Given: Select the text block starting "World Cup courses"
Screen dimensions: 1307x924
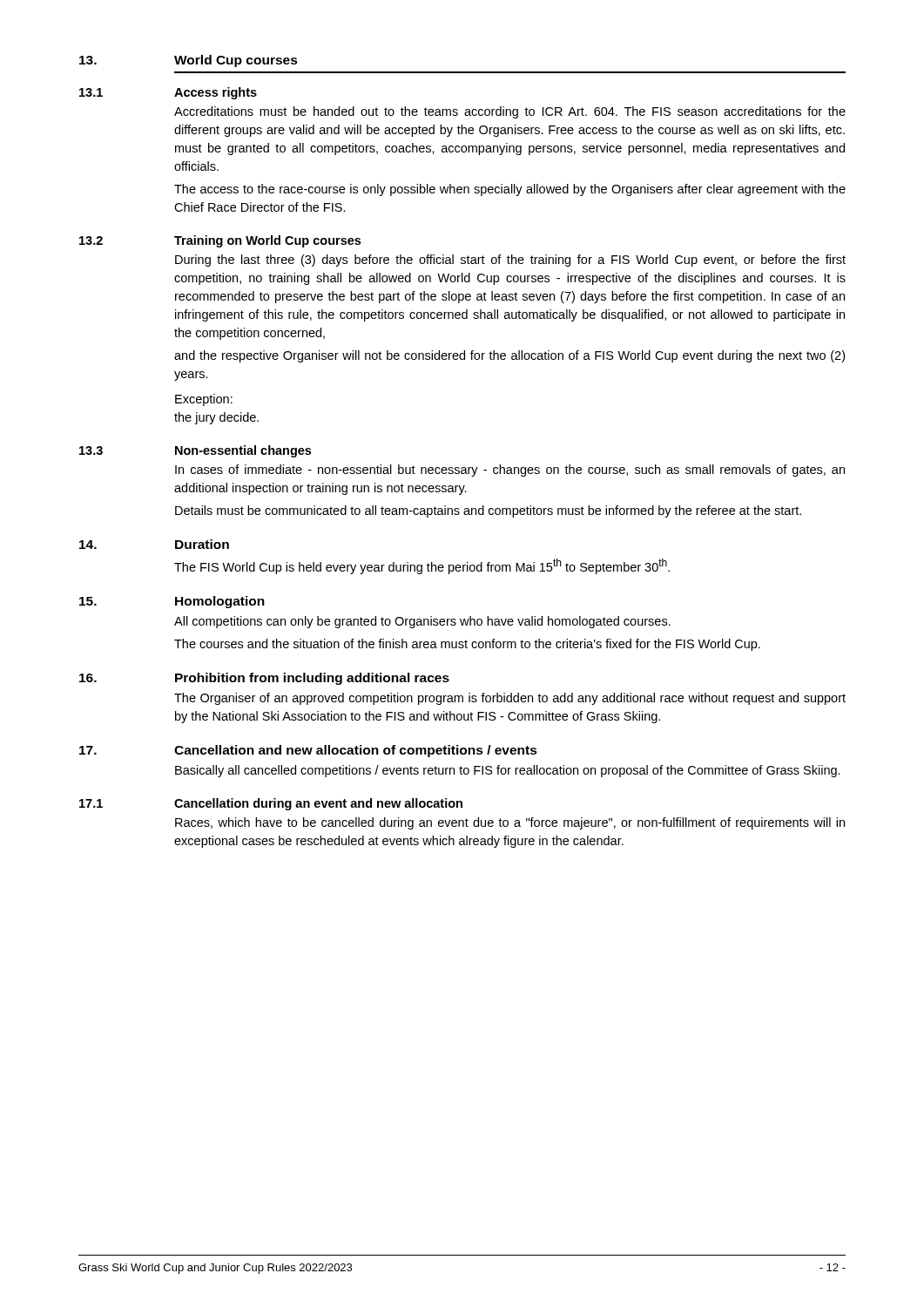Looking at the screenshot, I should coord(236,60).
